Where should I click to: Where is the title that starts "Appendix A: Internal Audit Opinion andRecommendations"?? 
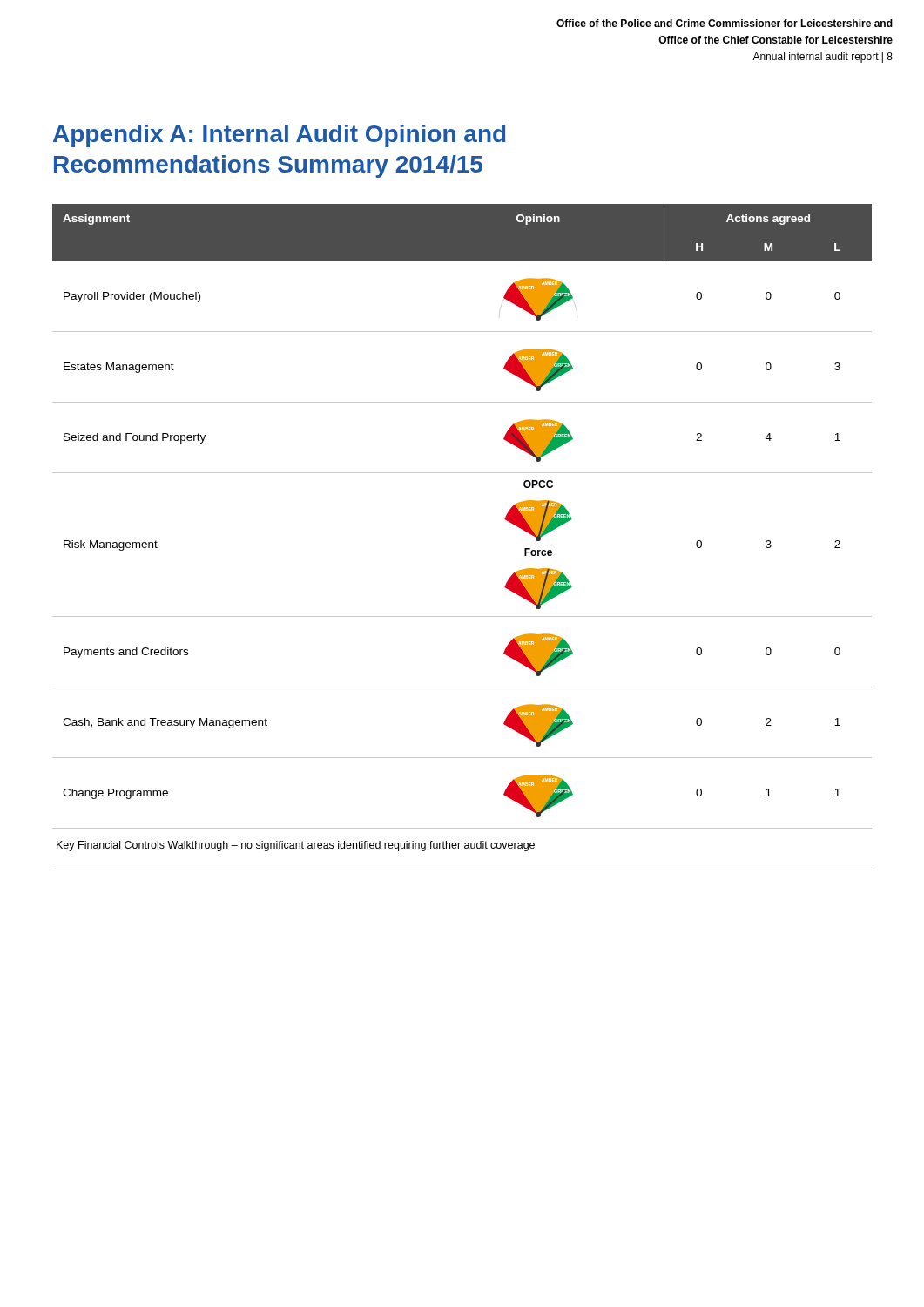(280, 149)
